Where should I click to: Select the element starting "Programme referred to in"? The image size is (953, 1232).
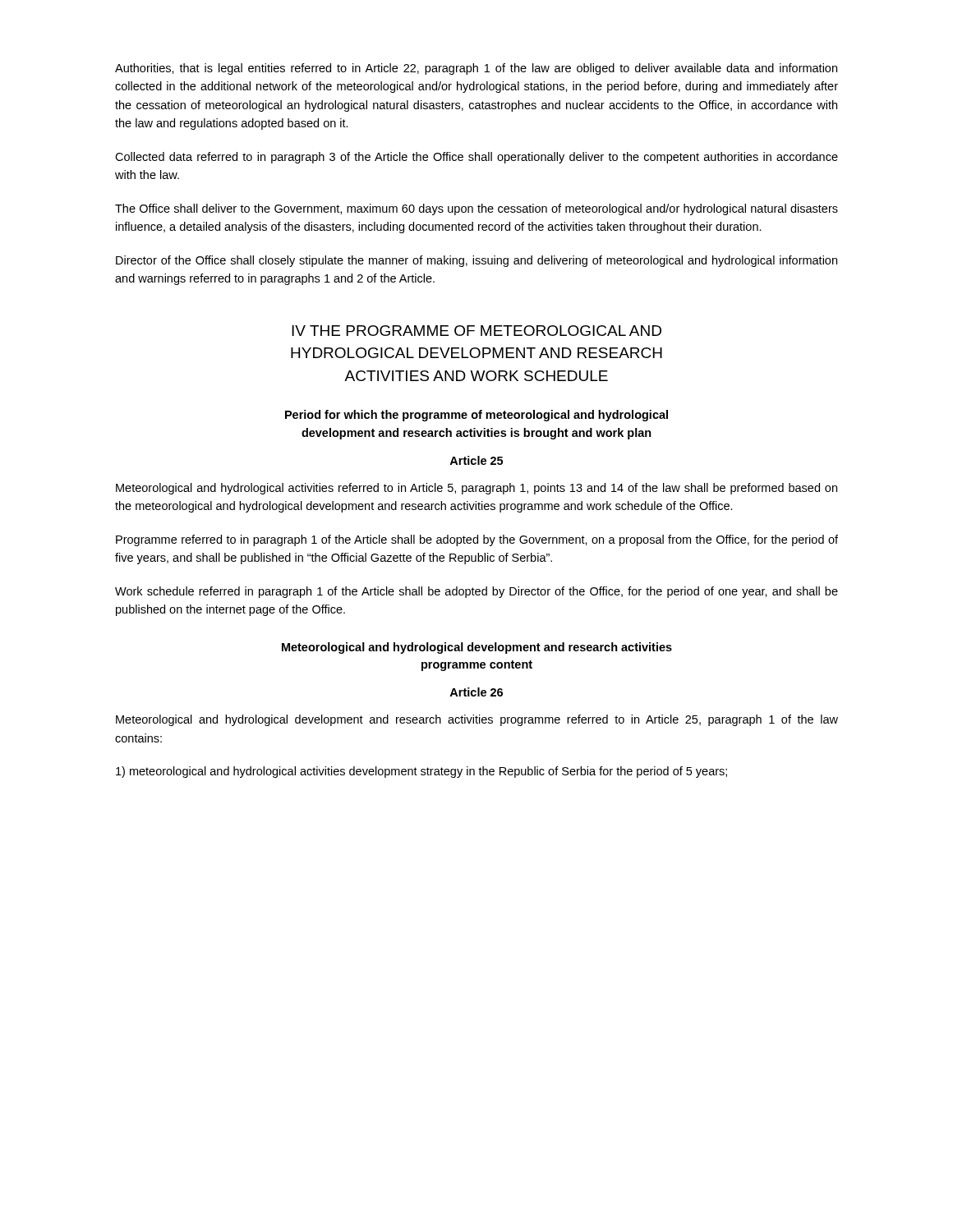(476, 549)
